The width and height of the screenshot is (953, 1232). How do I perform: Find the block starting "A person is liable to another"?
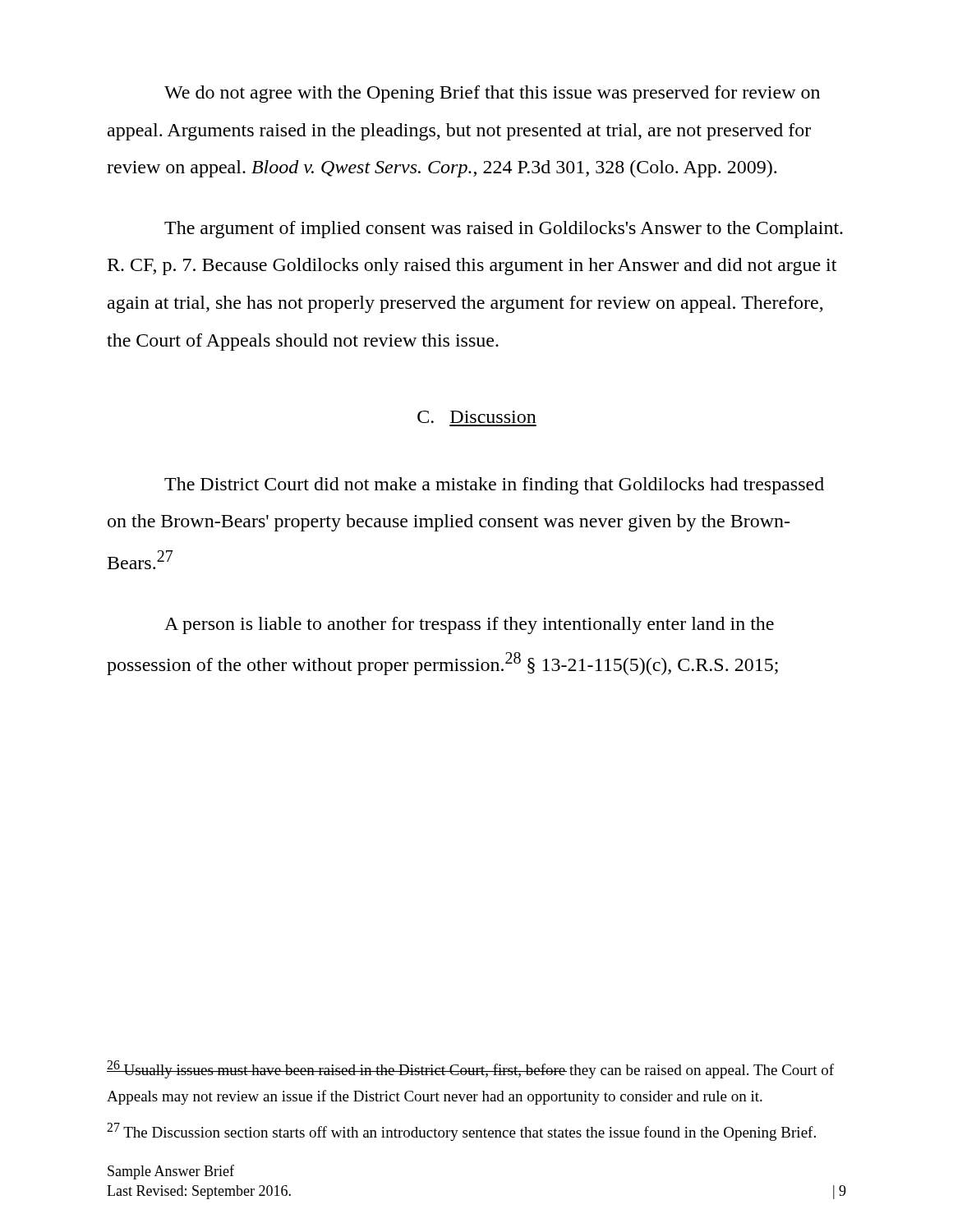(443, 644)
